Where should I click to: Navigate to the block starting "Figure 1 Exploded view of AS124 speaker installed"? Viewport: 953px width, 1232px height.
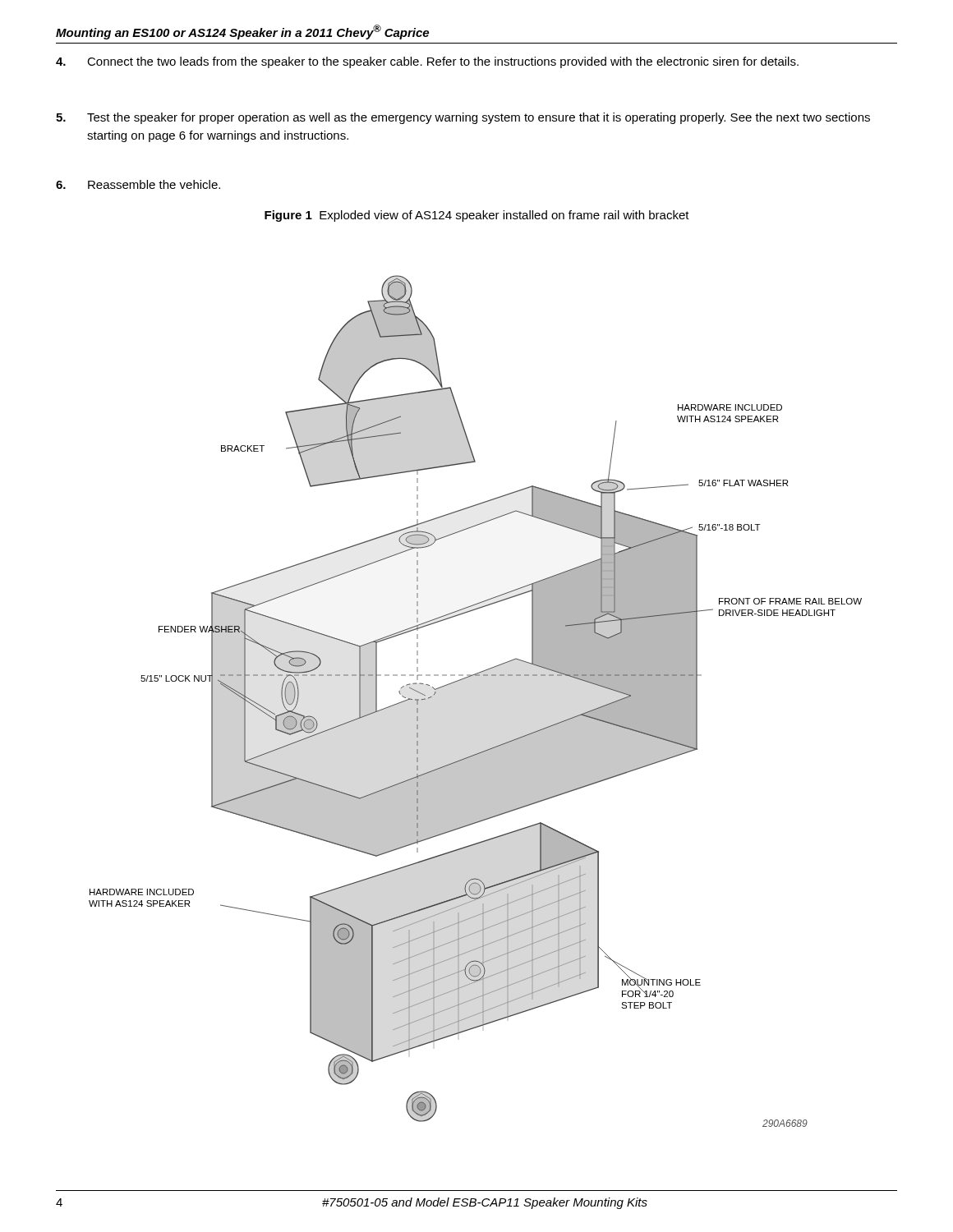pos(476,215)
